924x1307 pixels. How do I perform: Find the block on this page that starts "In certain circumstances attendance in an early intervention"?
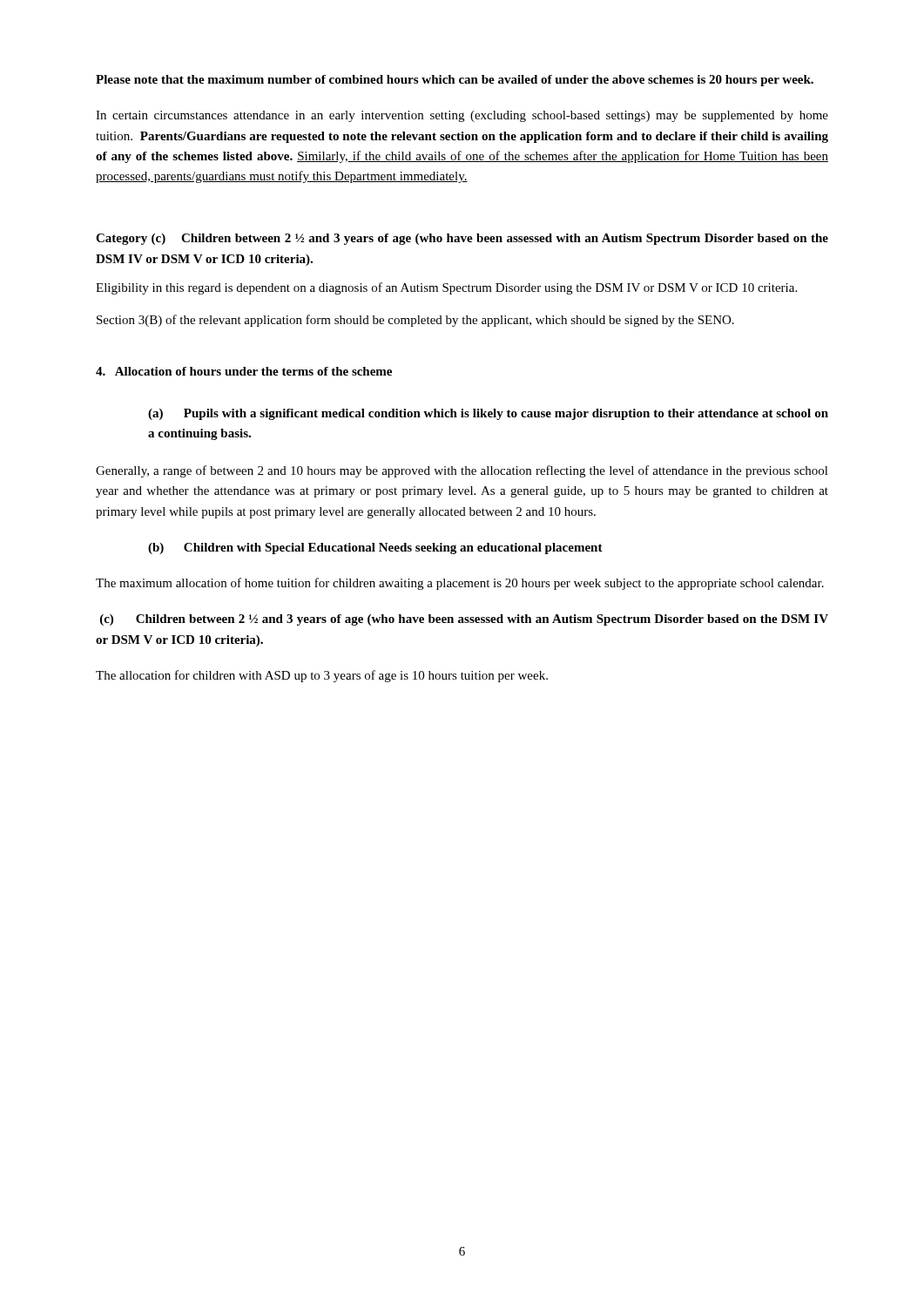[x=462, y=146]
